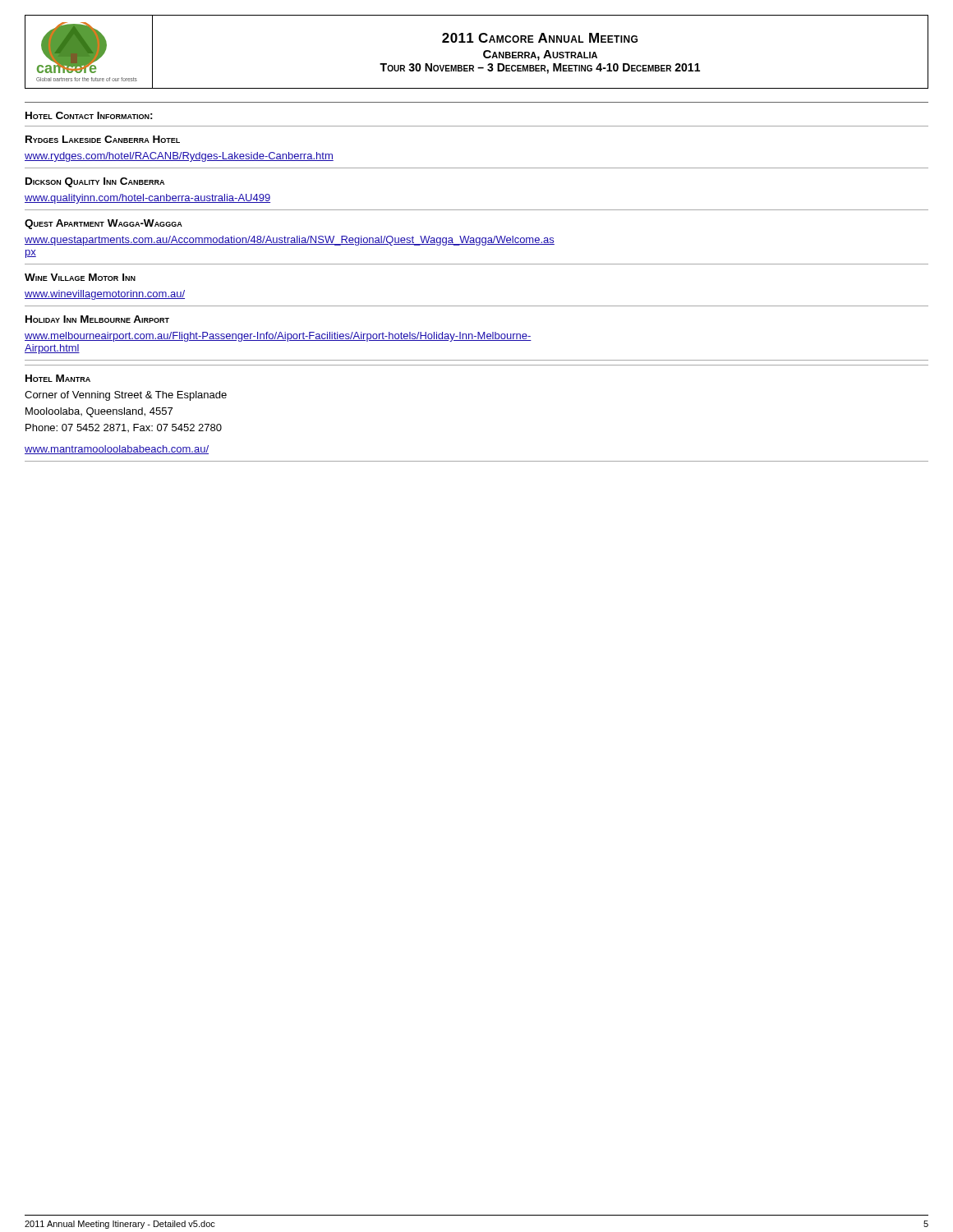This screenshot has width=953, height=1232.
Task: Select the section header containing "Wine Village Motor Inn"
Action: (x=80, y=277)
